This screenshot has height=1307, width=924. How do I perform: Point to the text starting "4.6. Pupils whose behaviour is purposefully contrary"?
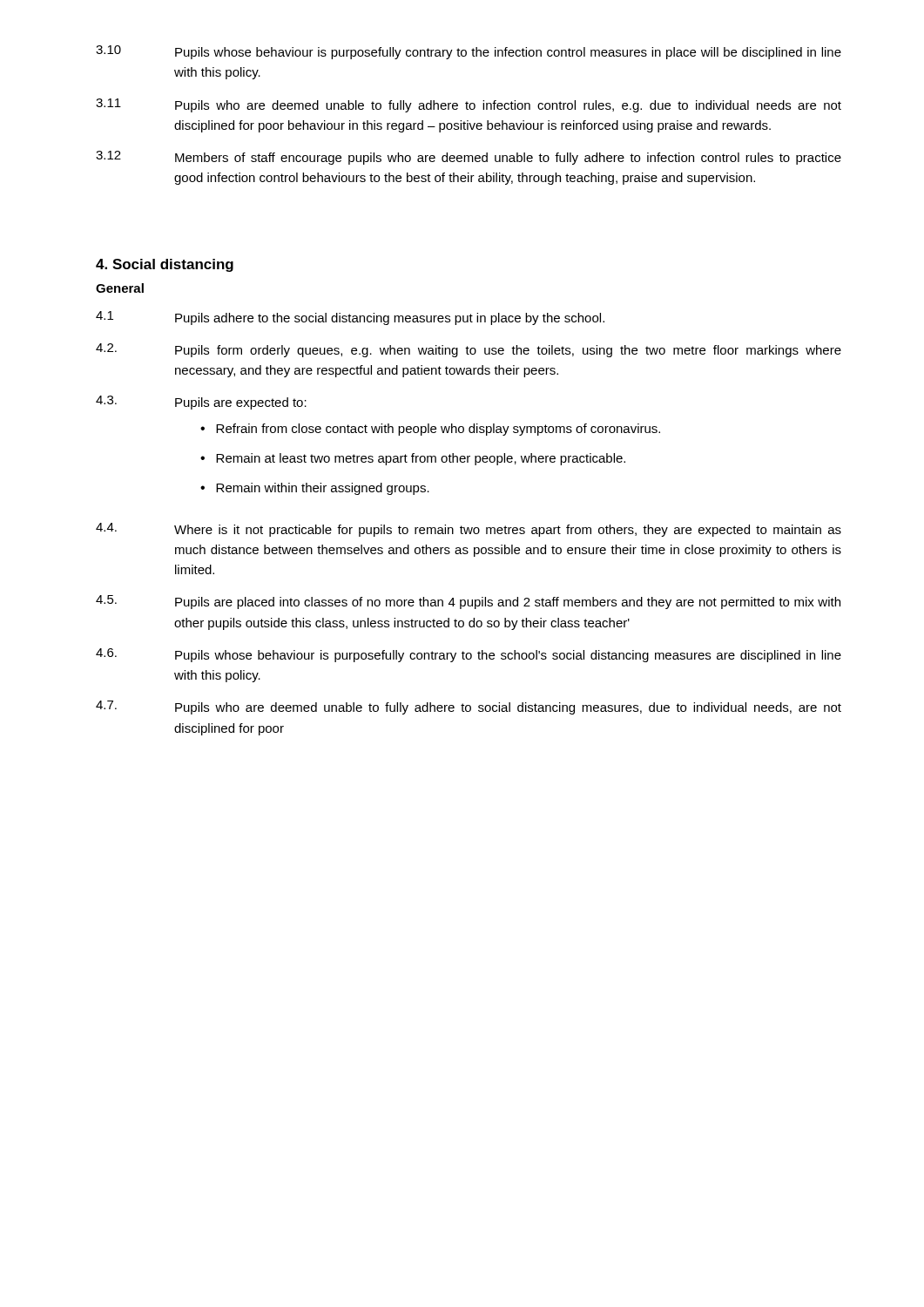tap(469, 665)
